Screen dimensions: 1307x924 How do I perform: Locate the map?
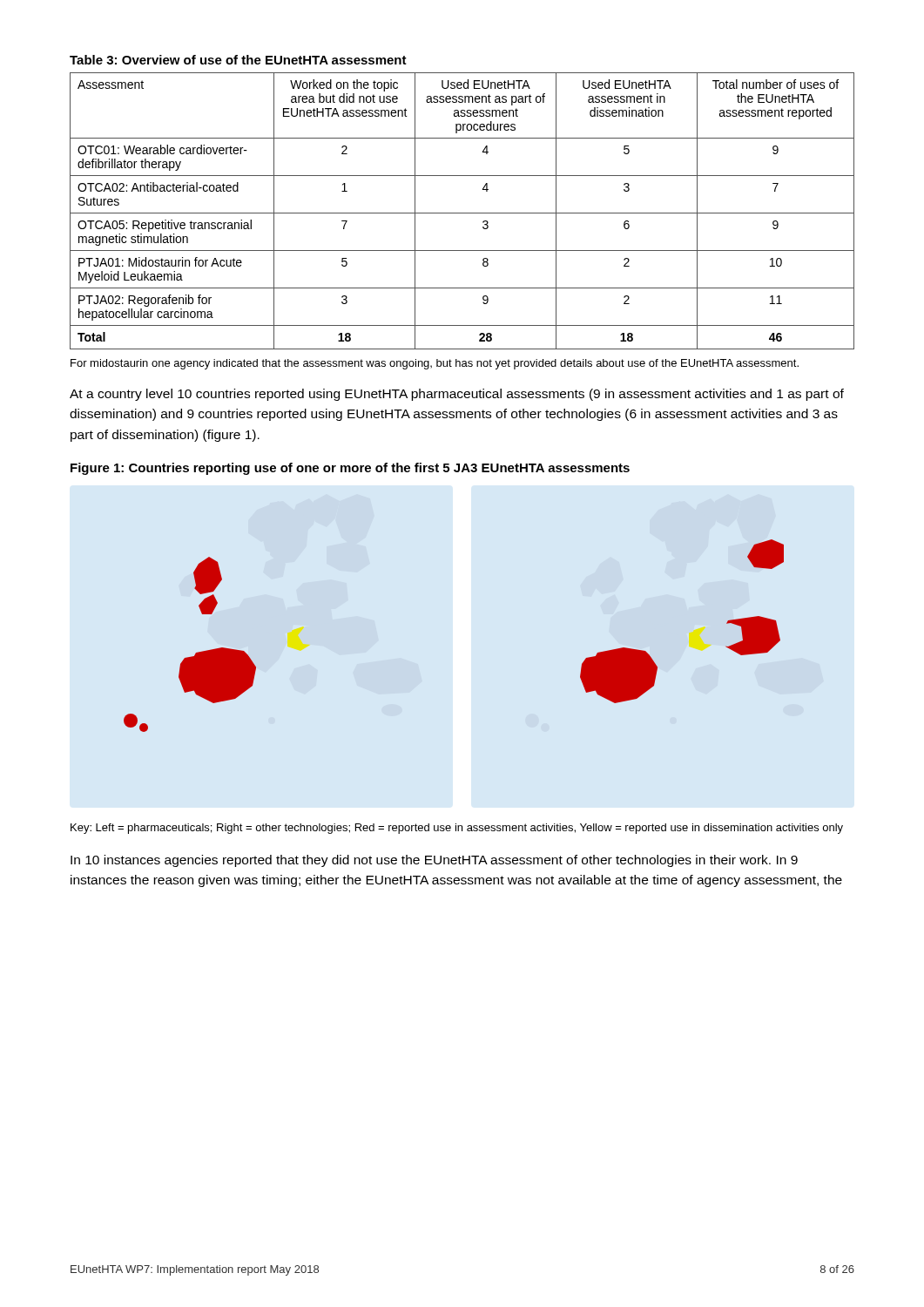tap(462, 648)
